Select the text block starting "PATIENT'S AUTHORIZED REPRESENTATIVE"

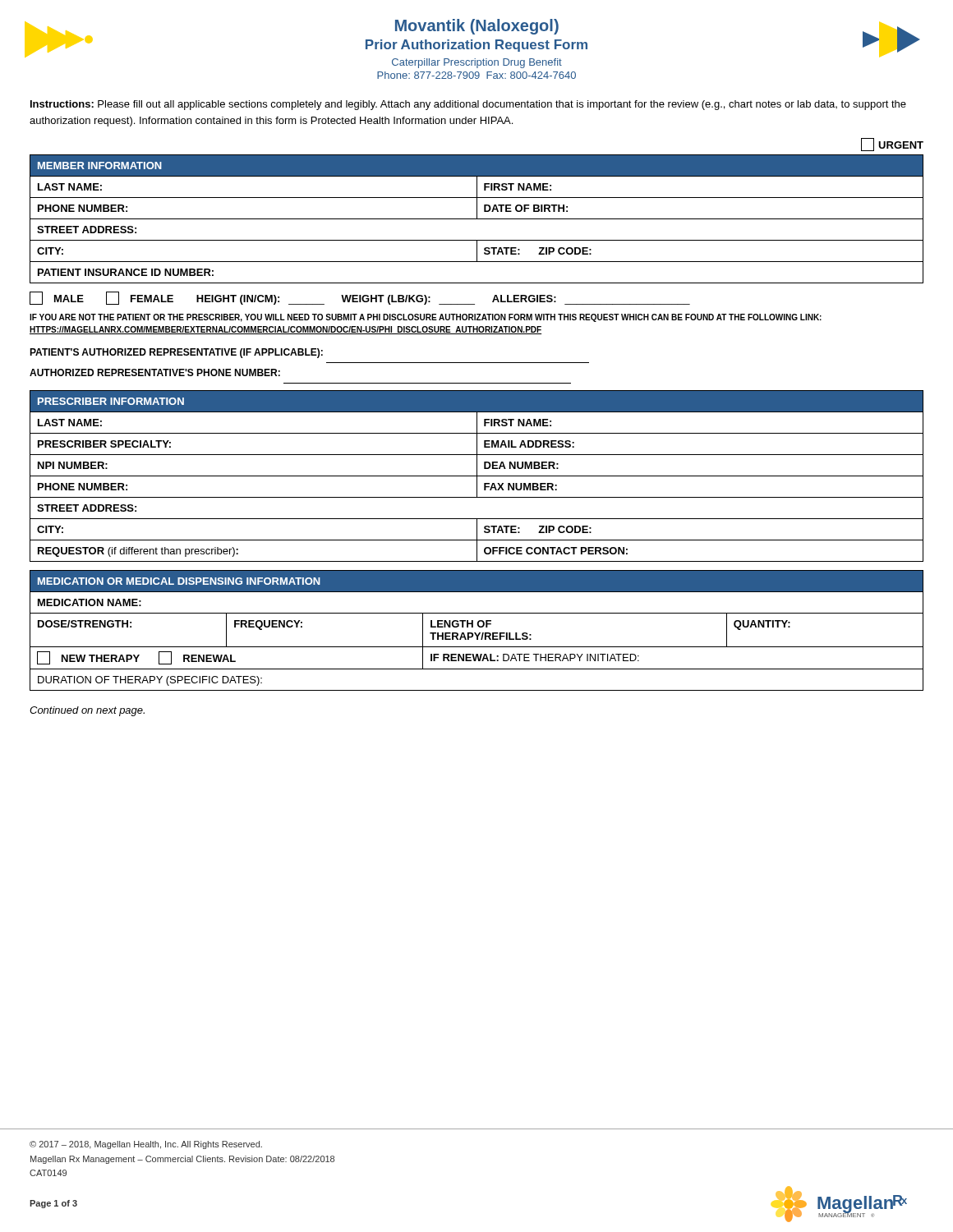309,363
